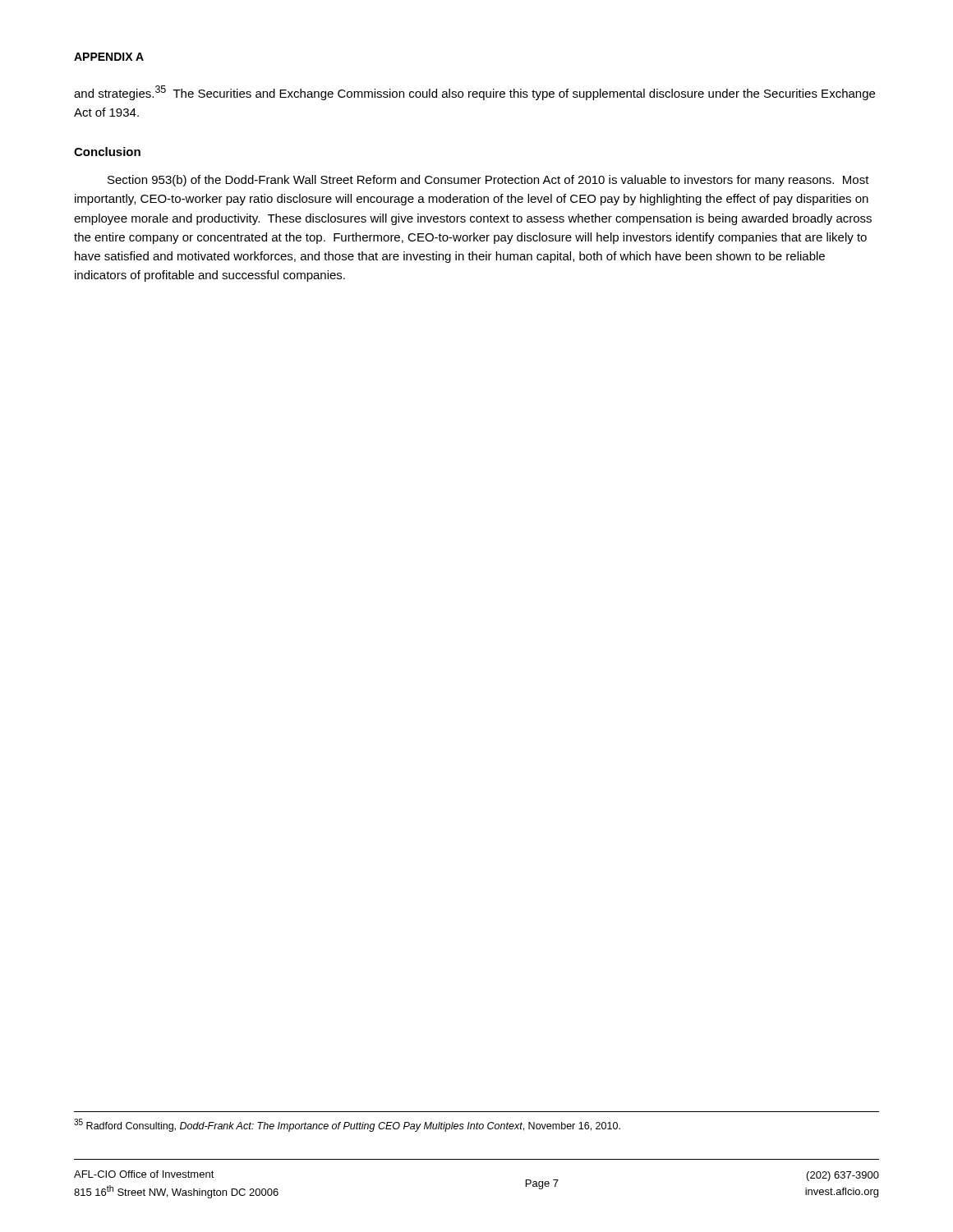
Task: Select the footnote with the text "35 Radford Consulting, Dodd-Frank Act: The Importance"
Action: [476, 1125]
